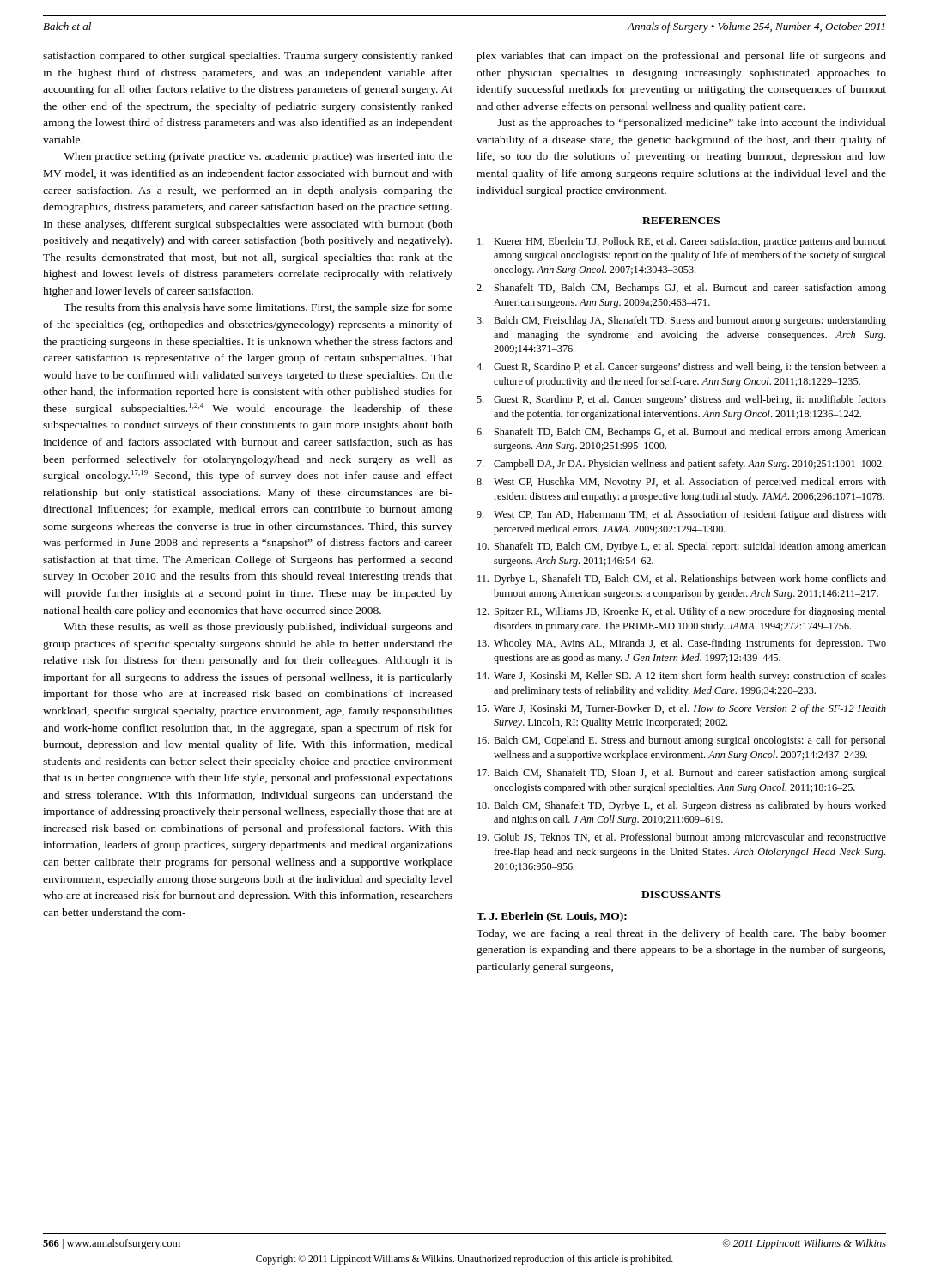
Task: Select the list item with the text "19. Golub JS, Teknos TN, et al. Professional"
Action: point(681,852)
